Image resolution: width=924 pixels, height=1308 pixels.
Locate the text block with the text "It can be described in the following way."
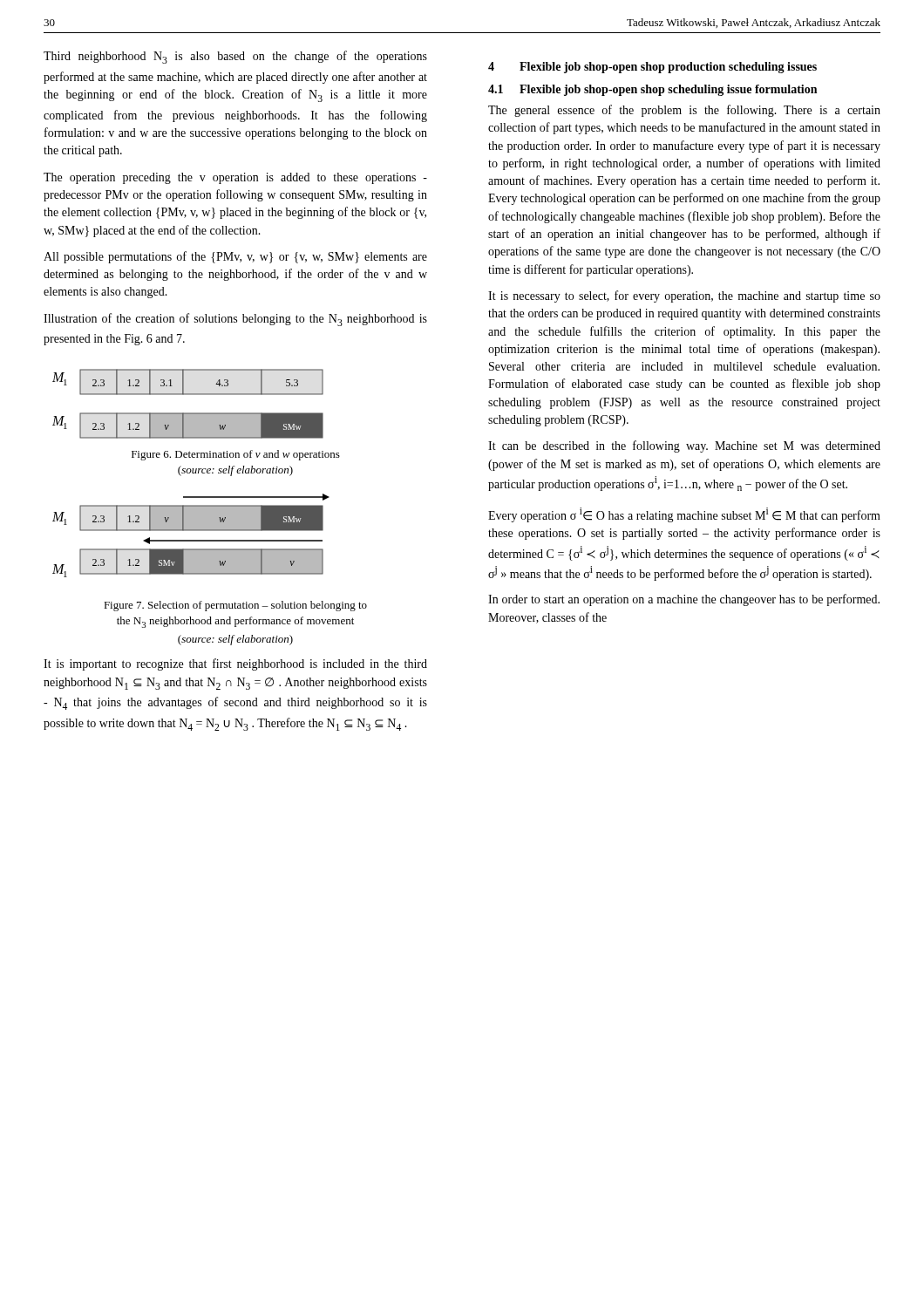tap(684, 467)
